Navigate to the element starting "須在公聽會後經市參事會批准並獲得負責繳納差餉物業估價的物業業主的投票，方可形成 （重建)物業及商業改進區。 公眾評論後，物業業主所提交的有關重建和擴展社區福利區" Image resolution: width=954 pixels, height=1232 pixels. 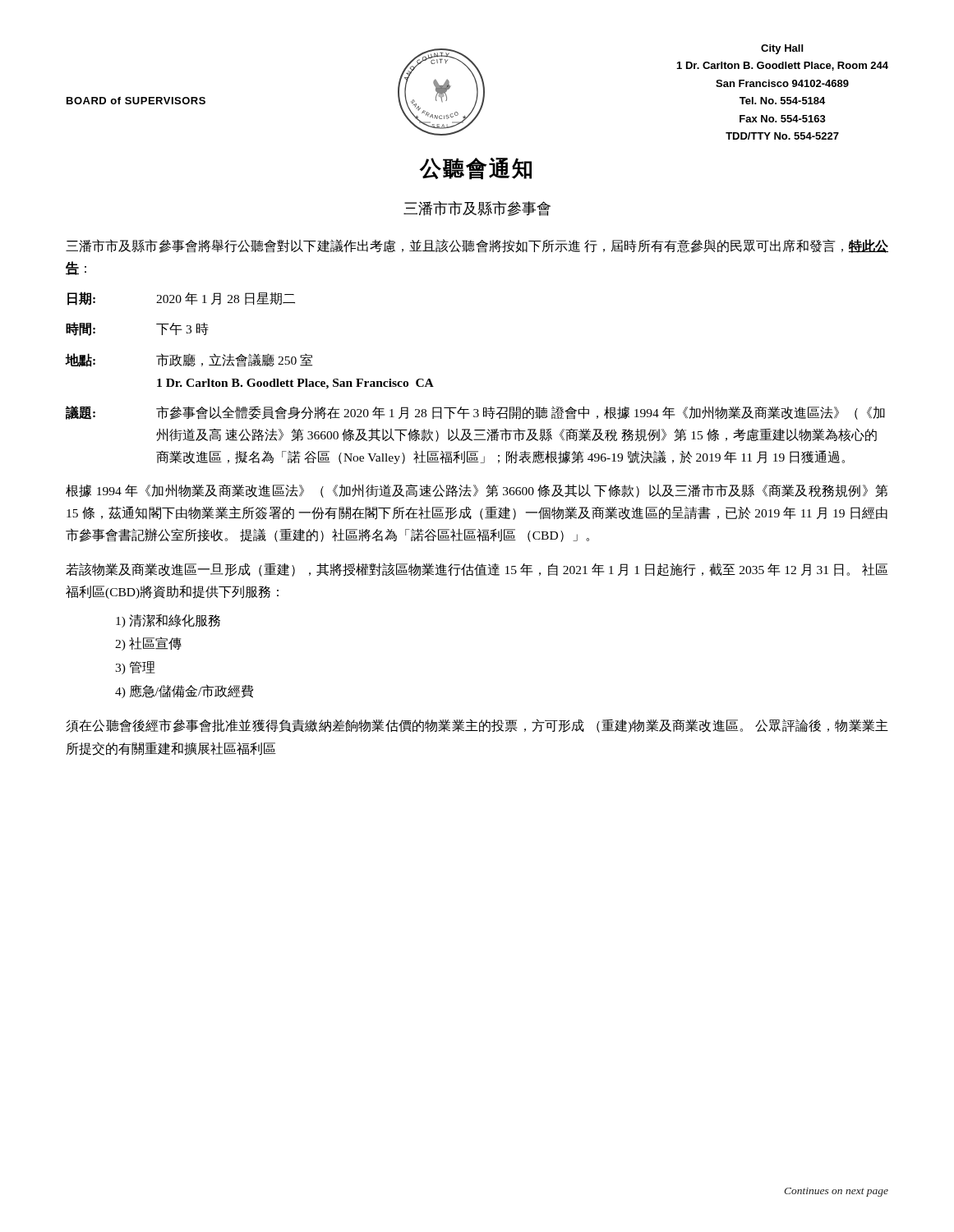coord(477,737)
